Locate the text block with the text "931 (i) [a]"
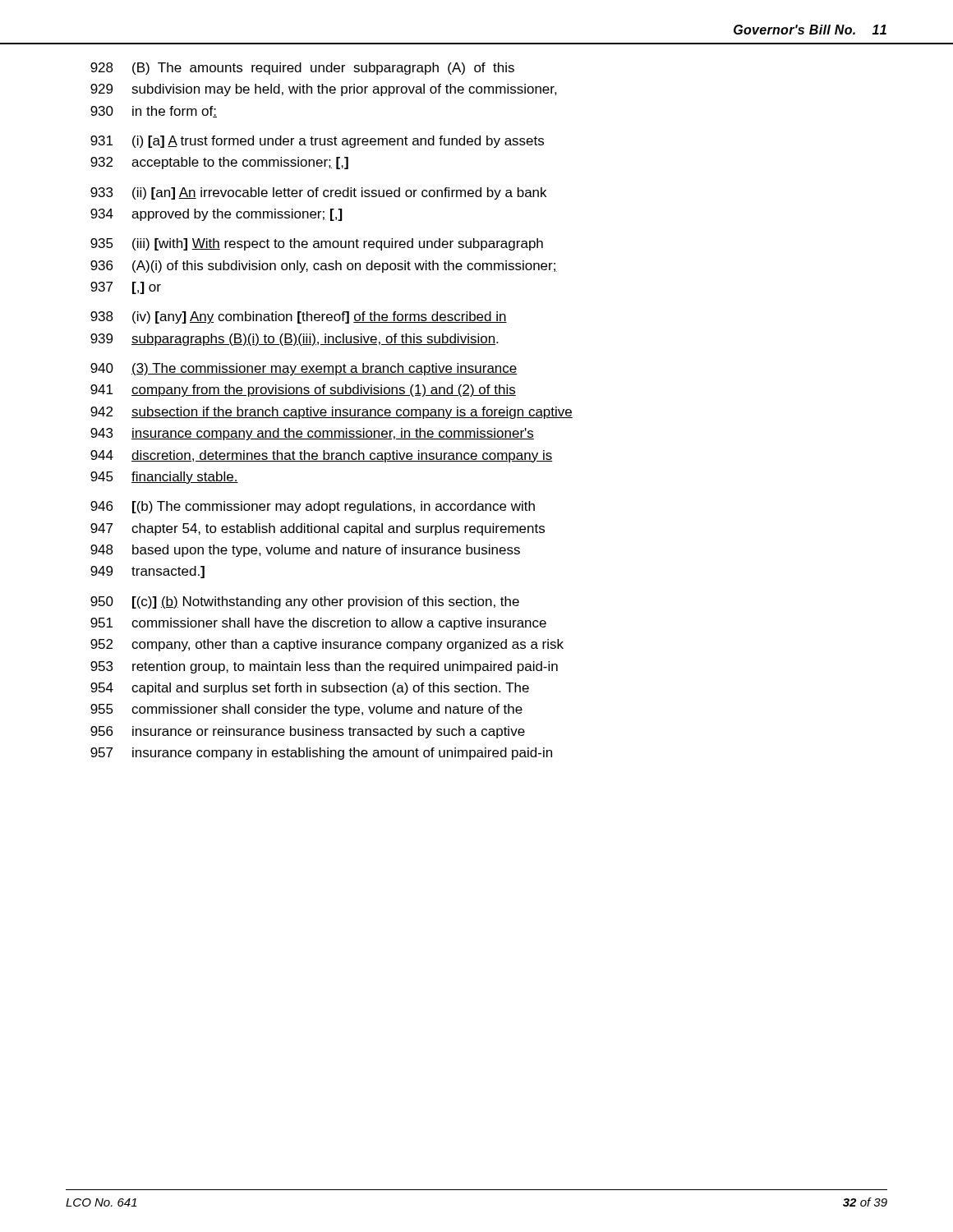Viewport: 953px width, 1232px height. click(x=476, y=152)
